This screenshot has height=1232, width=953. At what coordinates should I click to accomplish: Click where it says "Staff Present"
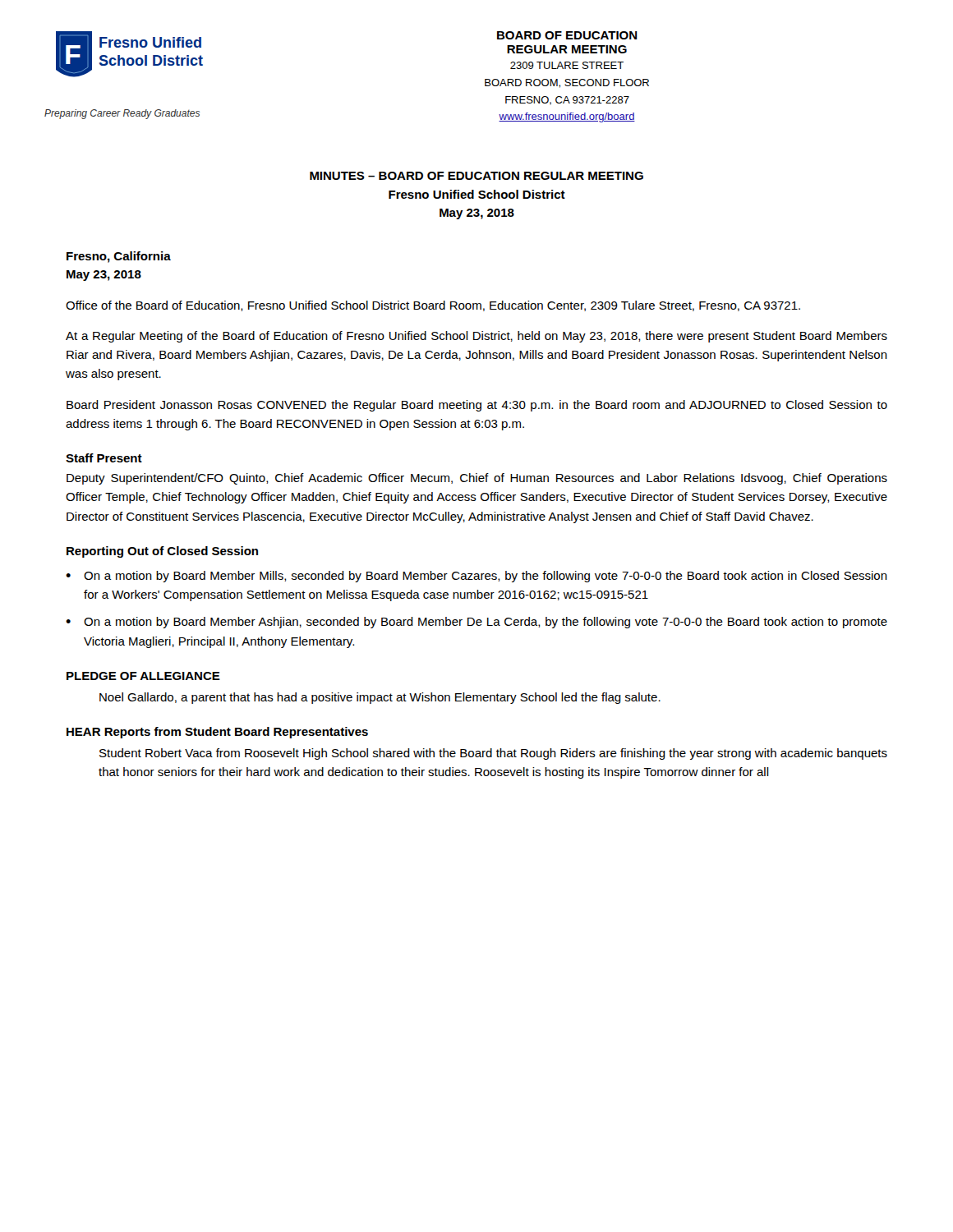104,458
